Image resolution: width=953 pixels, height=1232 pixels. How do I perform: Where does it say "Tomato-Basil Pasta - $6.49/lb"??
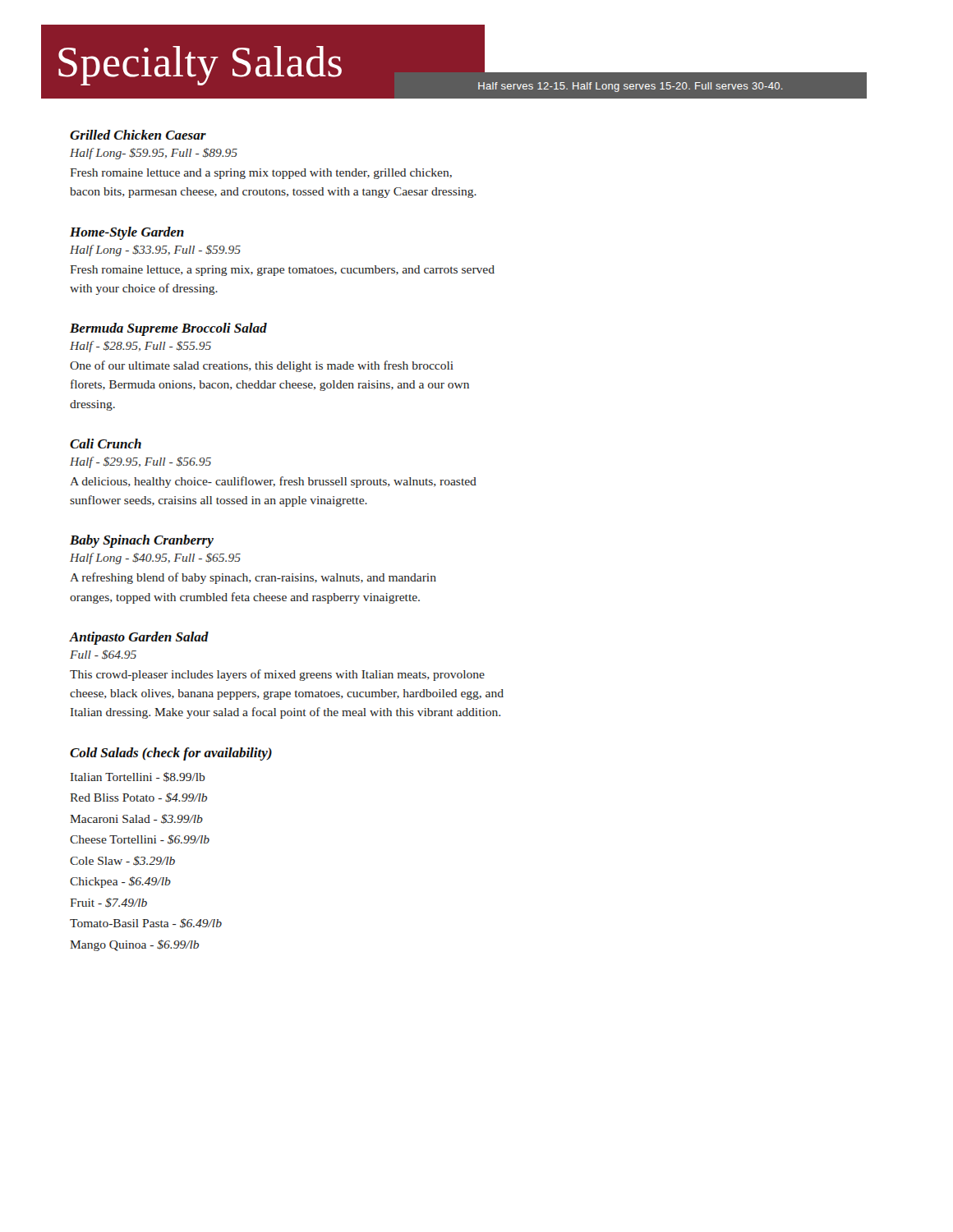click(146, 923)
